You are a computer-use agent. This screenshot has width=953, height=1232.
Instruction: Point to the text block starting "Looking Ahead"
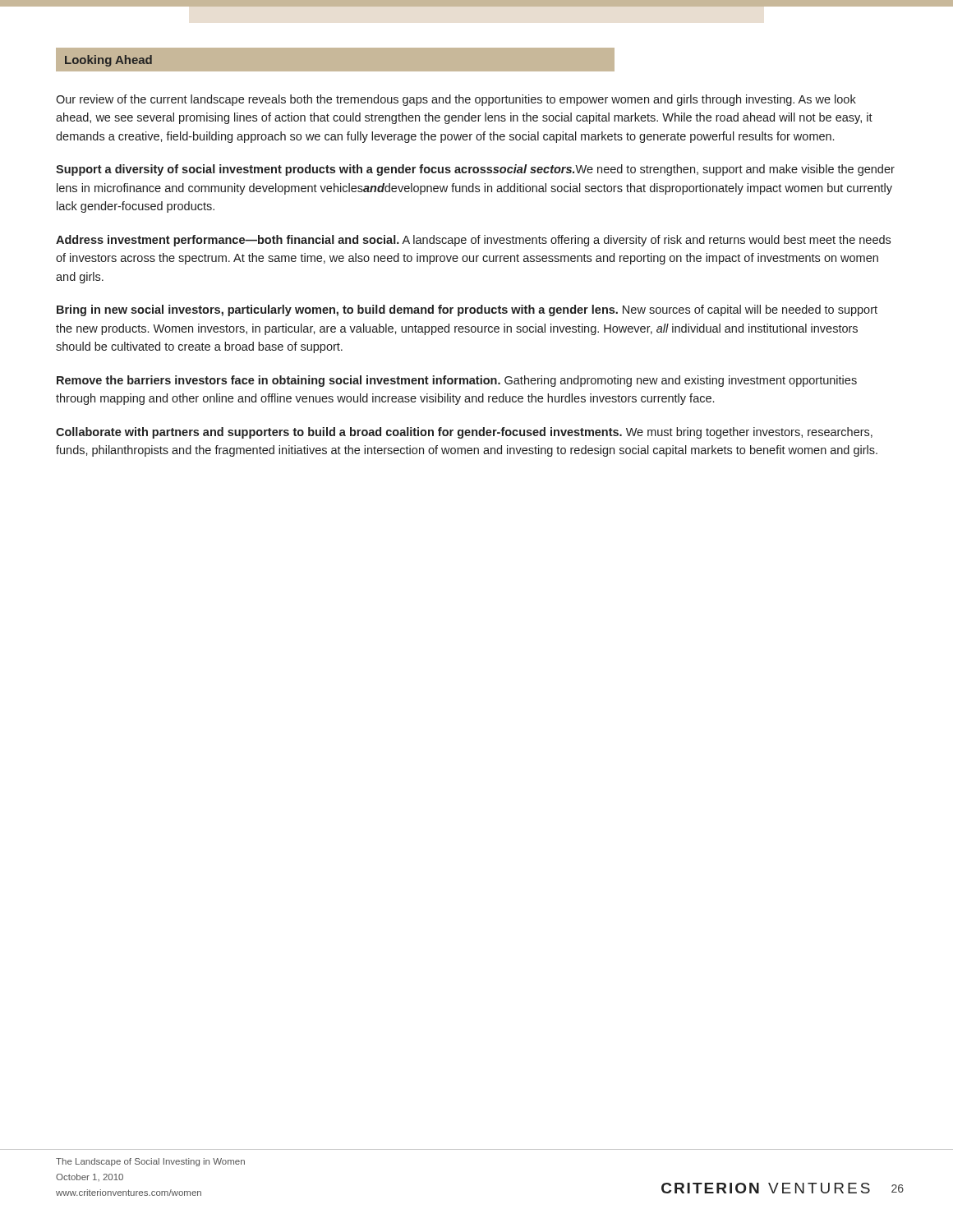[108, 60]
